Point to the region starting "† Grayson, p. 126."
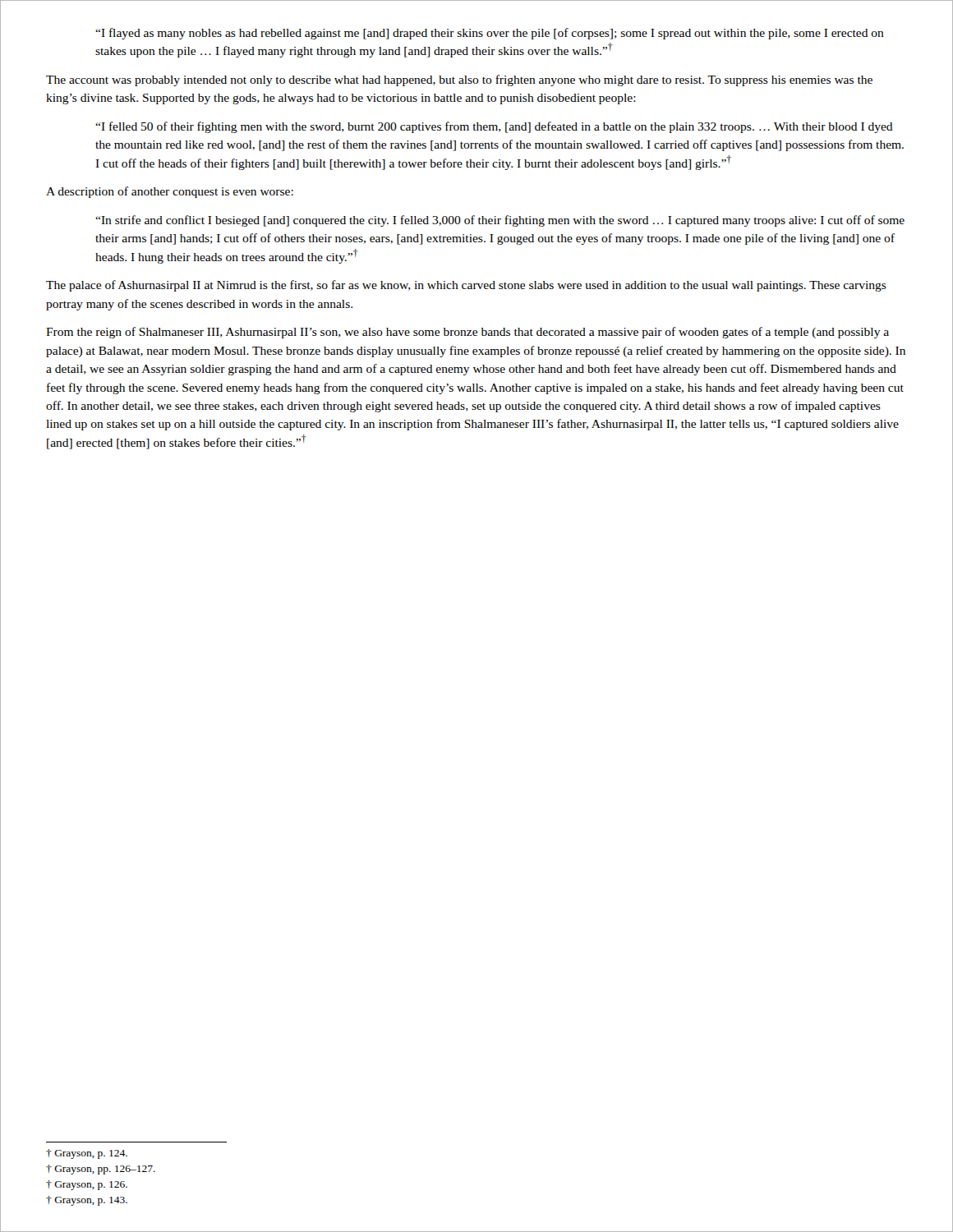Image resolution: width=953 pixels, height=1232 pixels. [87, 1184]
